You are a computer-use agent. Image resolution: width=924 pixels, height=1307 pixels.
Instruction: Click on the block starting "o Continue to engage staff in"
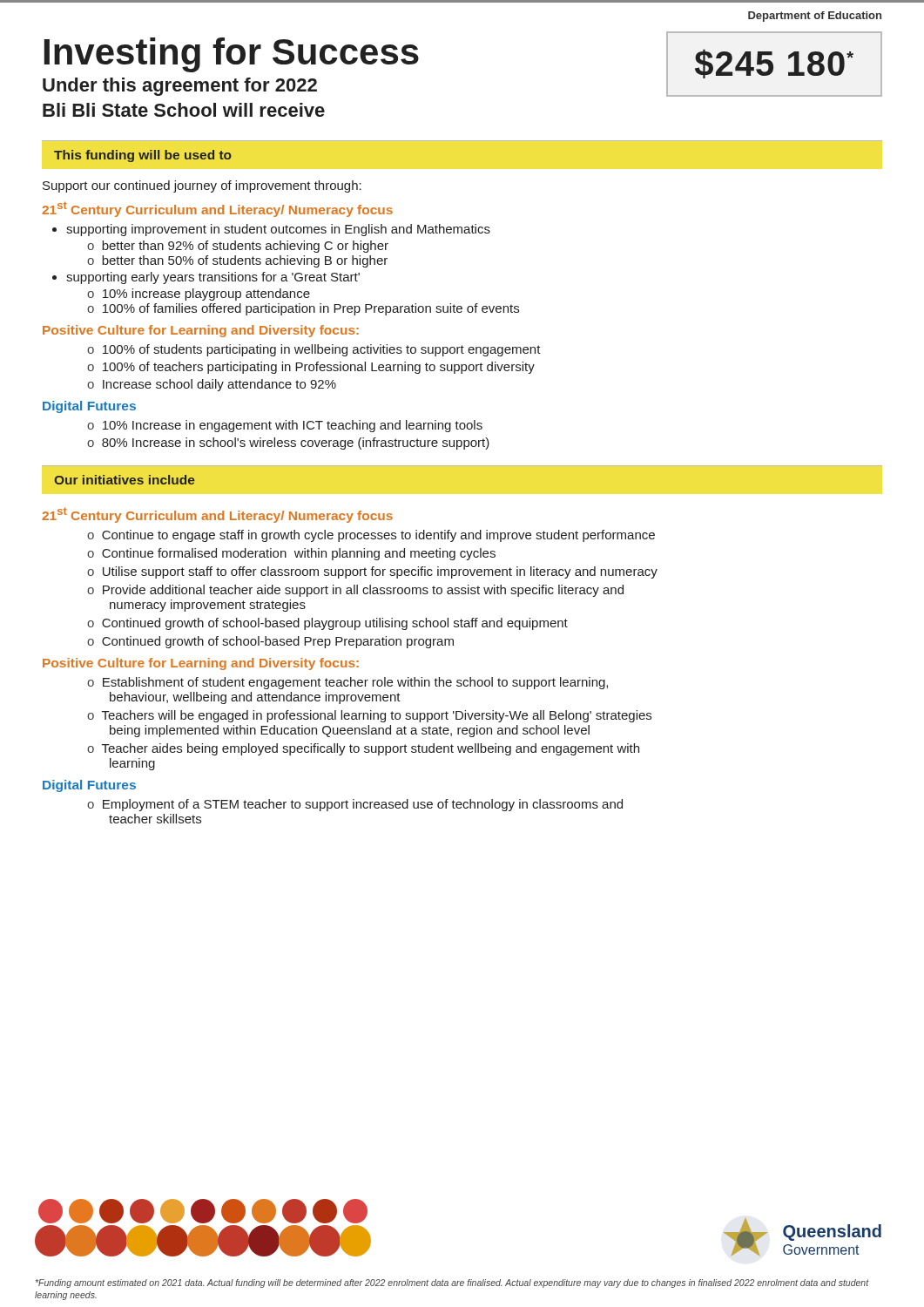462,534
